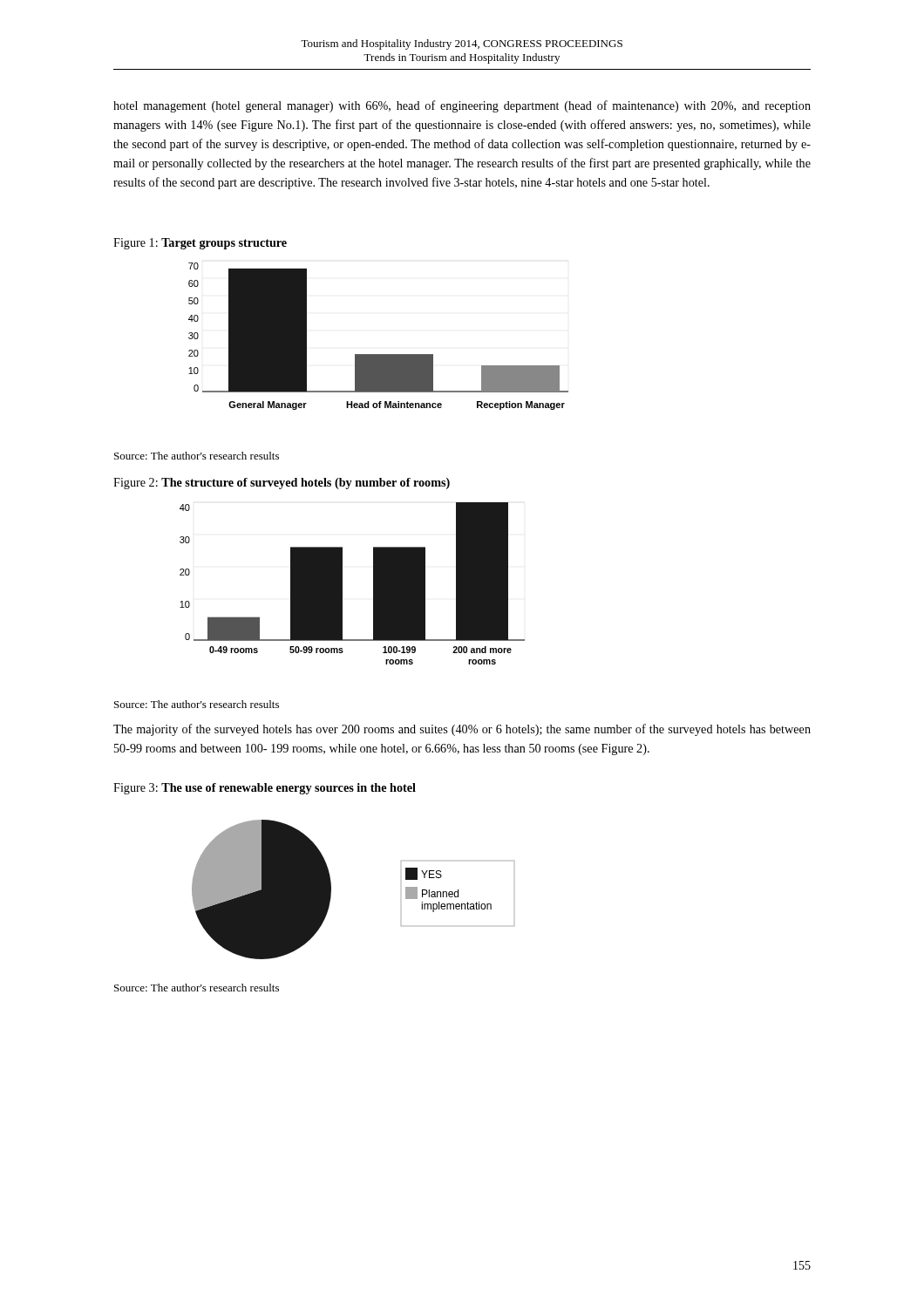Find the block starting "Figure 1: Target groups structure"
Image resolution: width=924 pixels, height=1308 pixels.
[200, 242]
